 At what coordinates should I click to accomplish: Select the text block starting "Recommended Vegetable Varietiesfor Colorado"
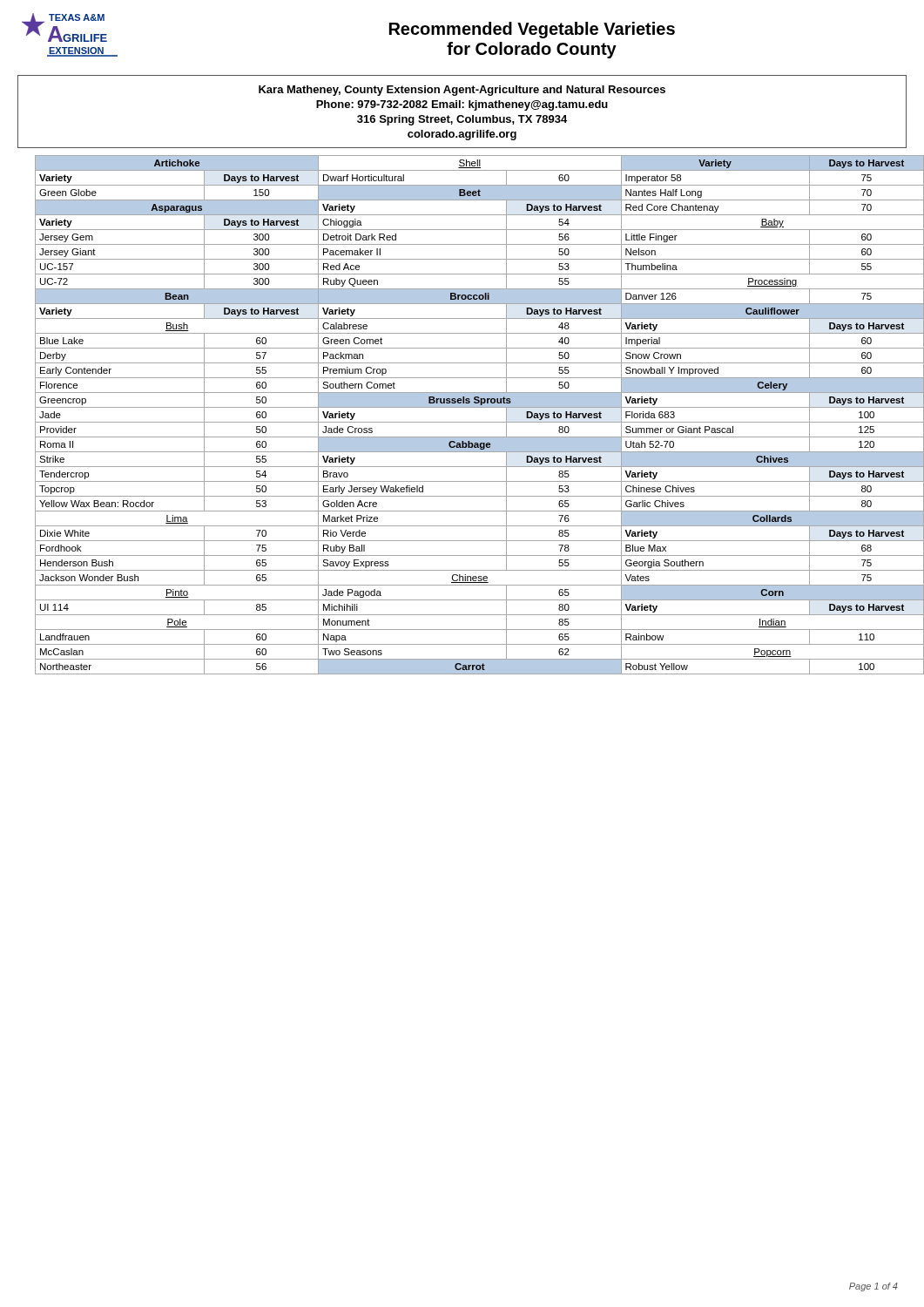click(532, 39)
